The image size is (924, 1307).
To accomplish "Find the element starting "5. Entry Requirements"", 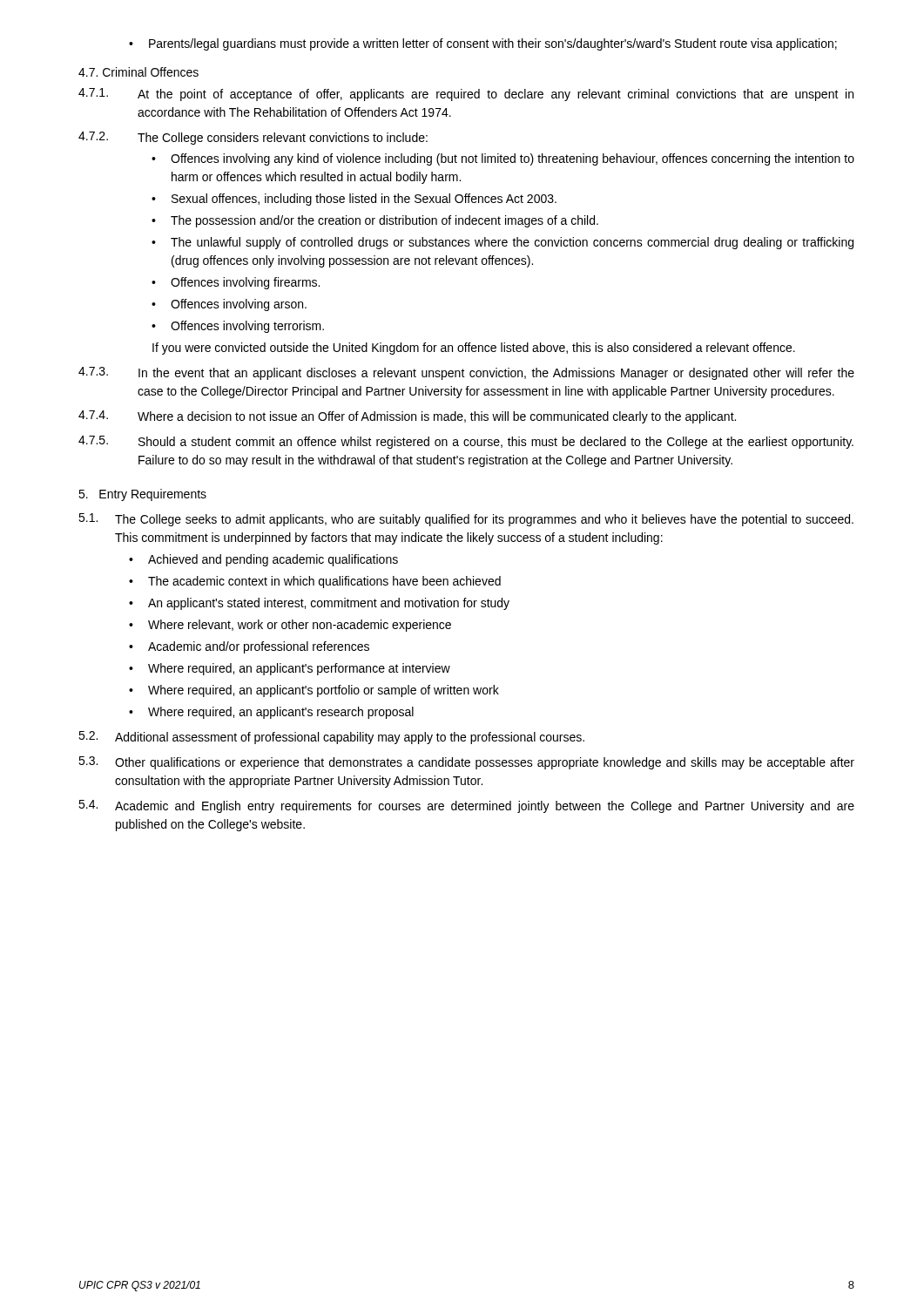I will click(142, 494).
